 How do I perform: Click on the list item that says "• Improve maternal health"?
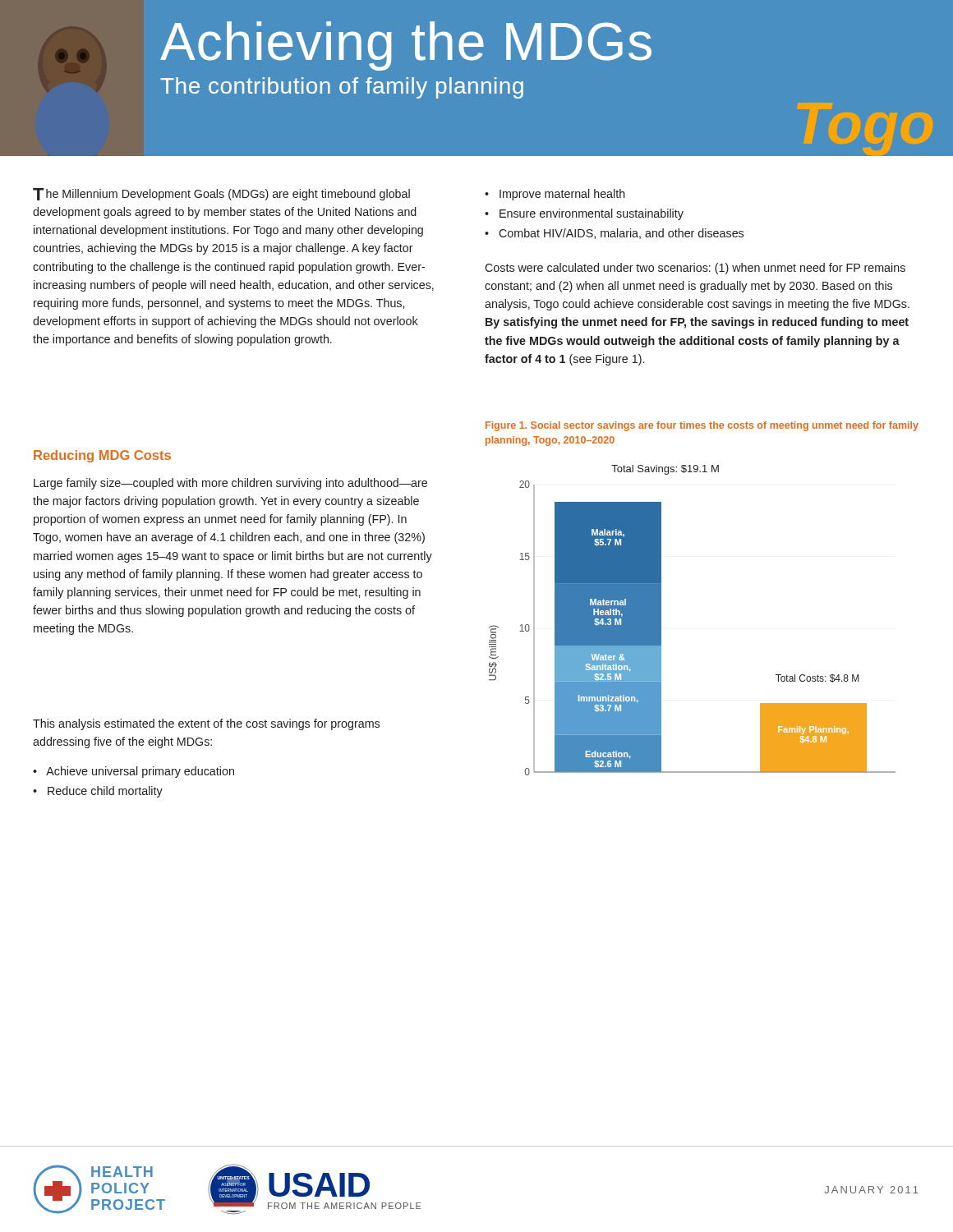click(555, 194)
